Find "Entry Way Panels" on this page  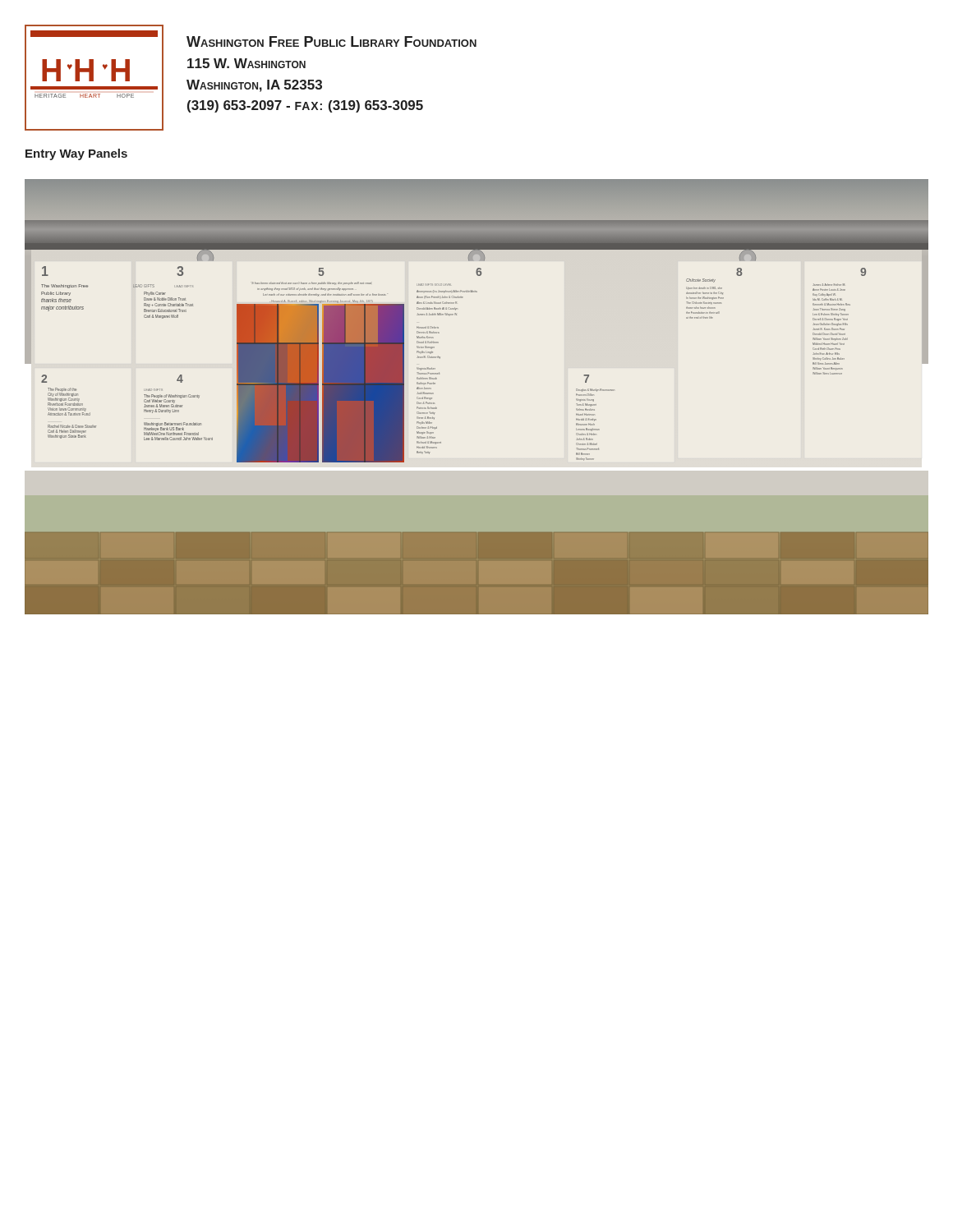(76, 153)
